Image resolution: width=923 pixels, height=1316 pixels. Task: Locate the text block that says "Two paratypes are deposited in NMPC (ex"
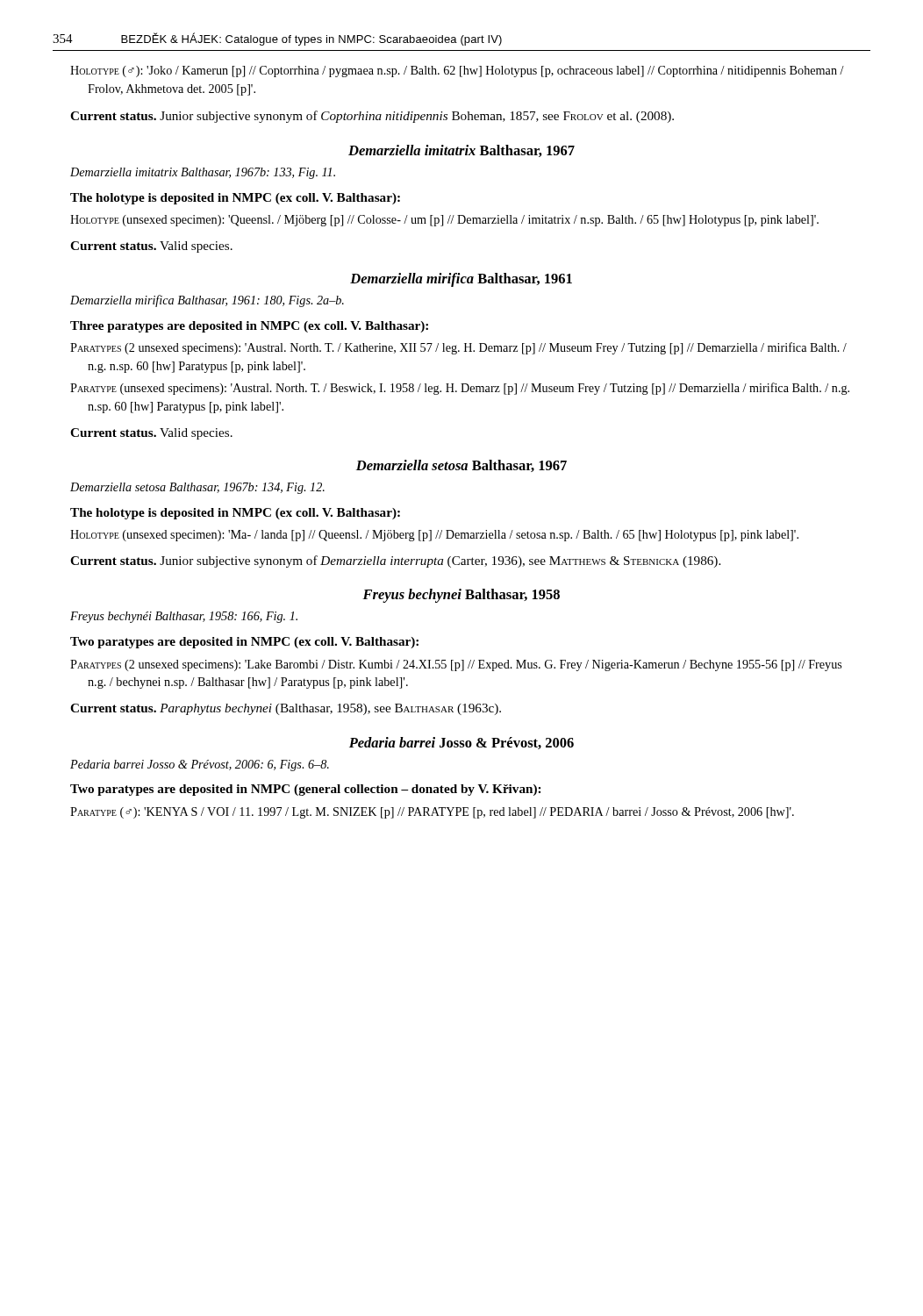point(245,641)
